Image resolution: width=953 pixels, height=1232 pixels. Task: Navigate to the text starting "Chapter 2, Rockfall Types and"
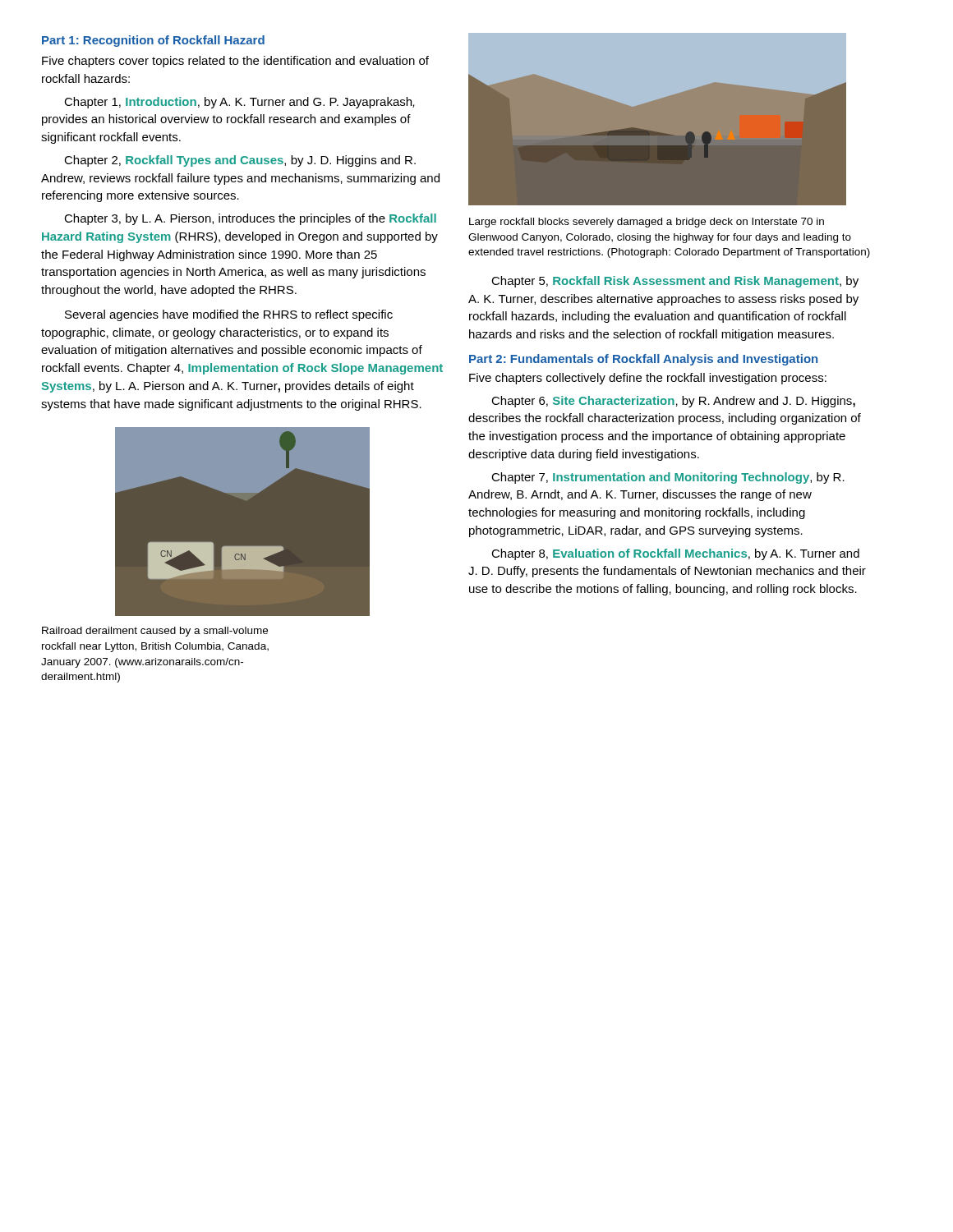(x=241, y=177)
